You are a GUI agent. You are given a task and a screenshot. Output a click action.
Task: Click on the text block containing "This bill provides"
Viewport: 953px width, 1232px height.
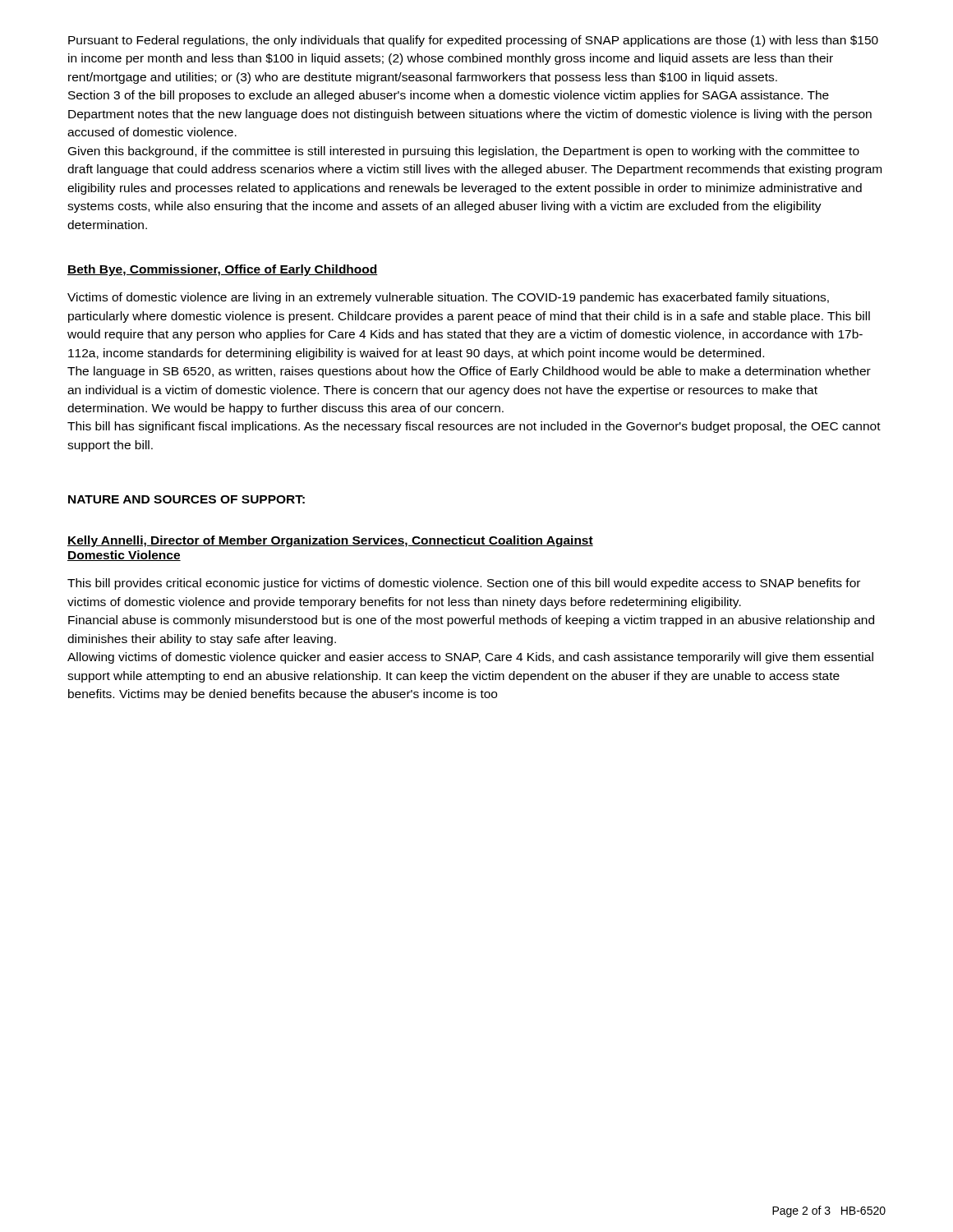(476, 593)
